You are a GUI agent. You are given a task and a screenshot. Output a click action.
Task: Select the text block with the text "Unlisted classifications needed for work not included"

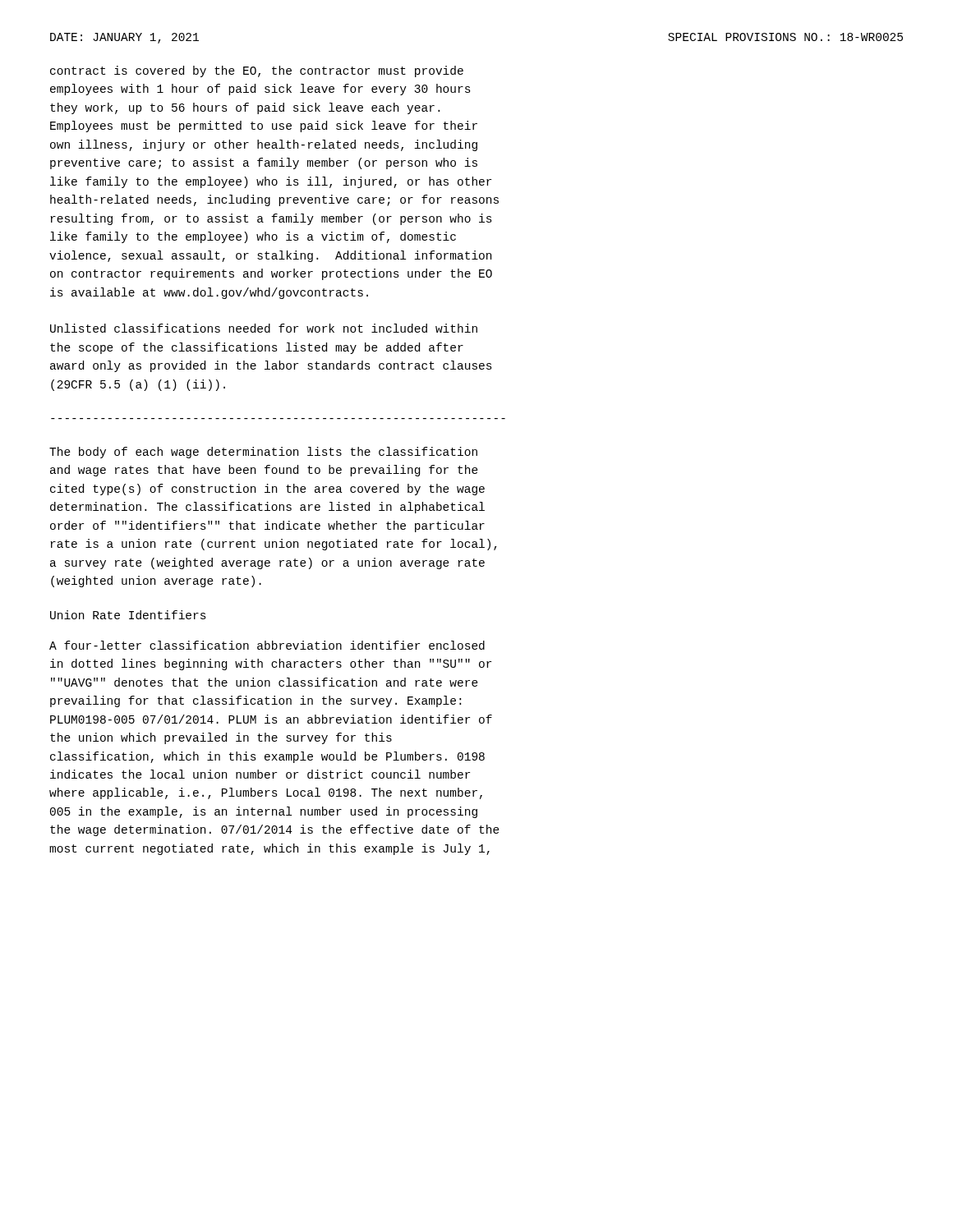click(271, 357)
